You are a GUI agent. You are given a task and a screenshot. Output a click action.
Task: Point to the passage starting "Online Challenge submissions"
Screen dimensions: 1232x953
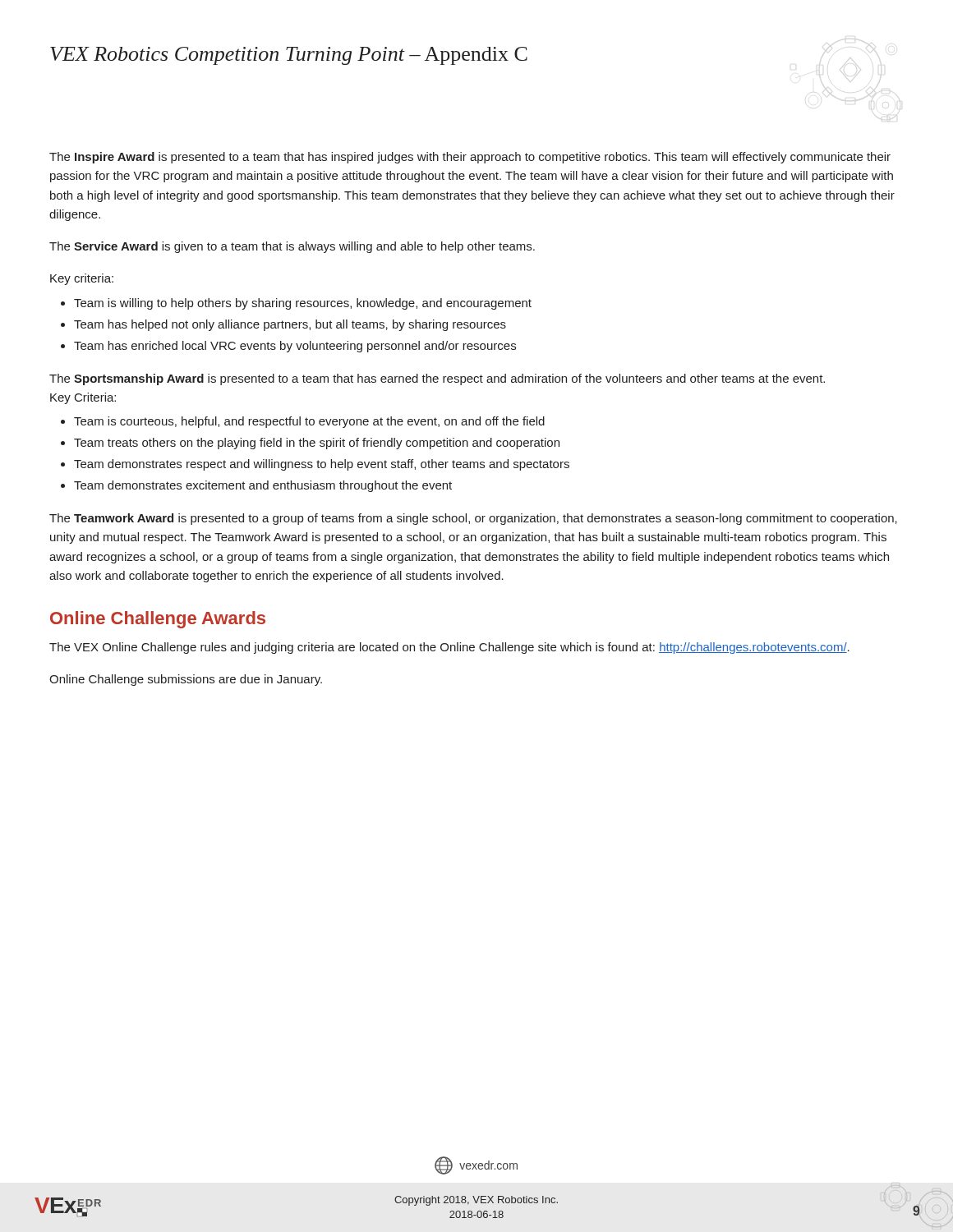point(186,679)
